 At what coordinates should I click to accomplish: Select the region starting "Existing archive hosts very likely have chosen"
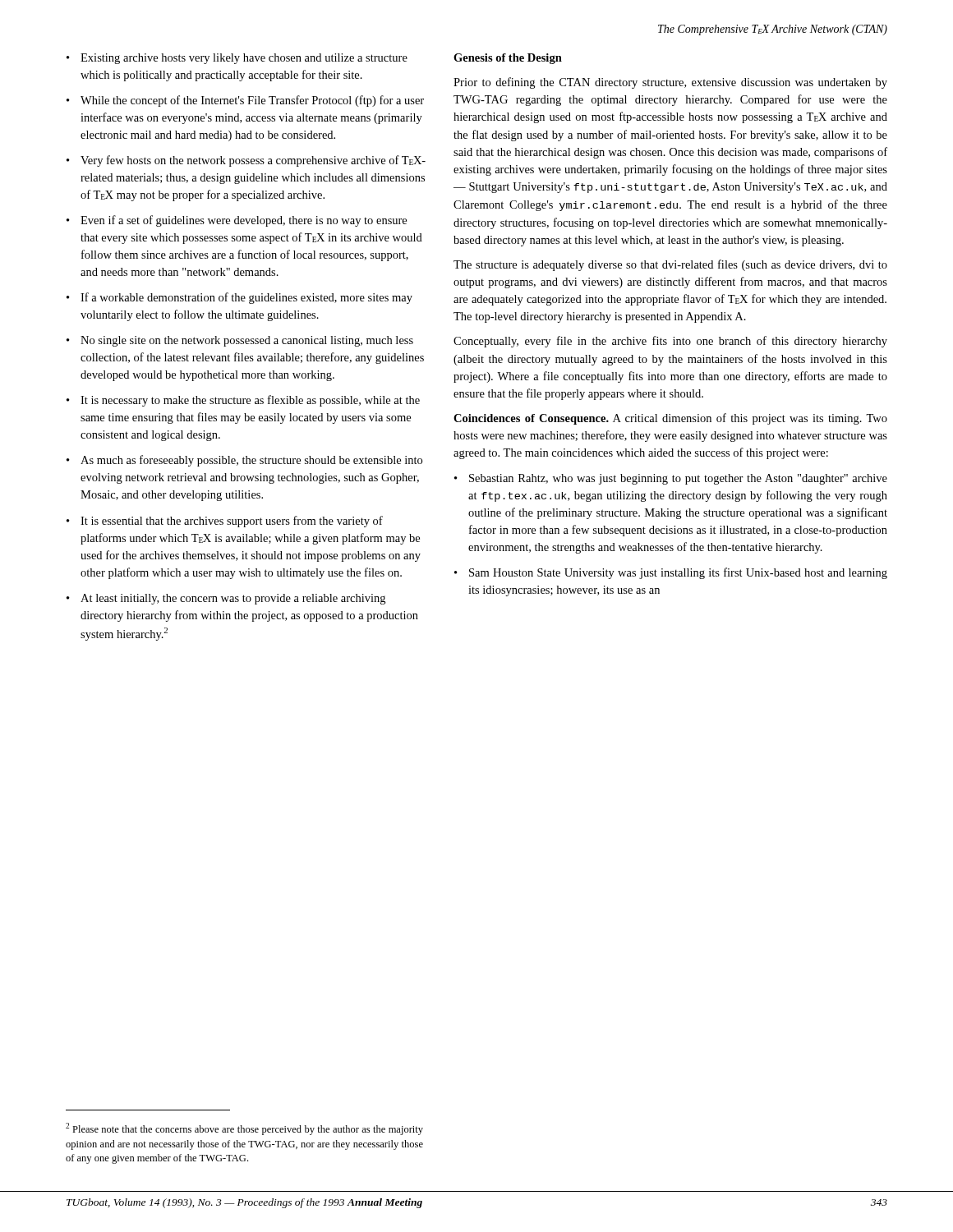tap(246, 67)
